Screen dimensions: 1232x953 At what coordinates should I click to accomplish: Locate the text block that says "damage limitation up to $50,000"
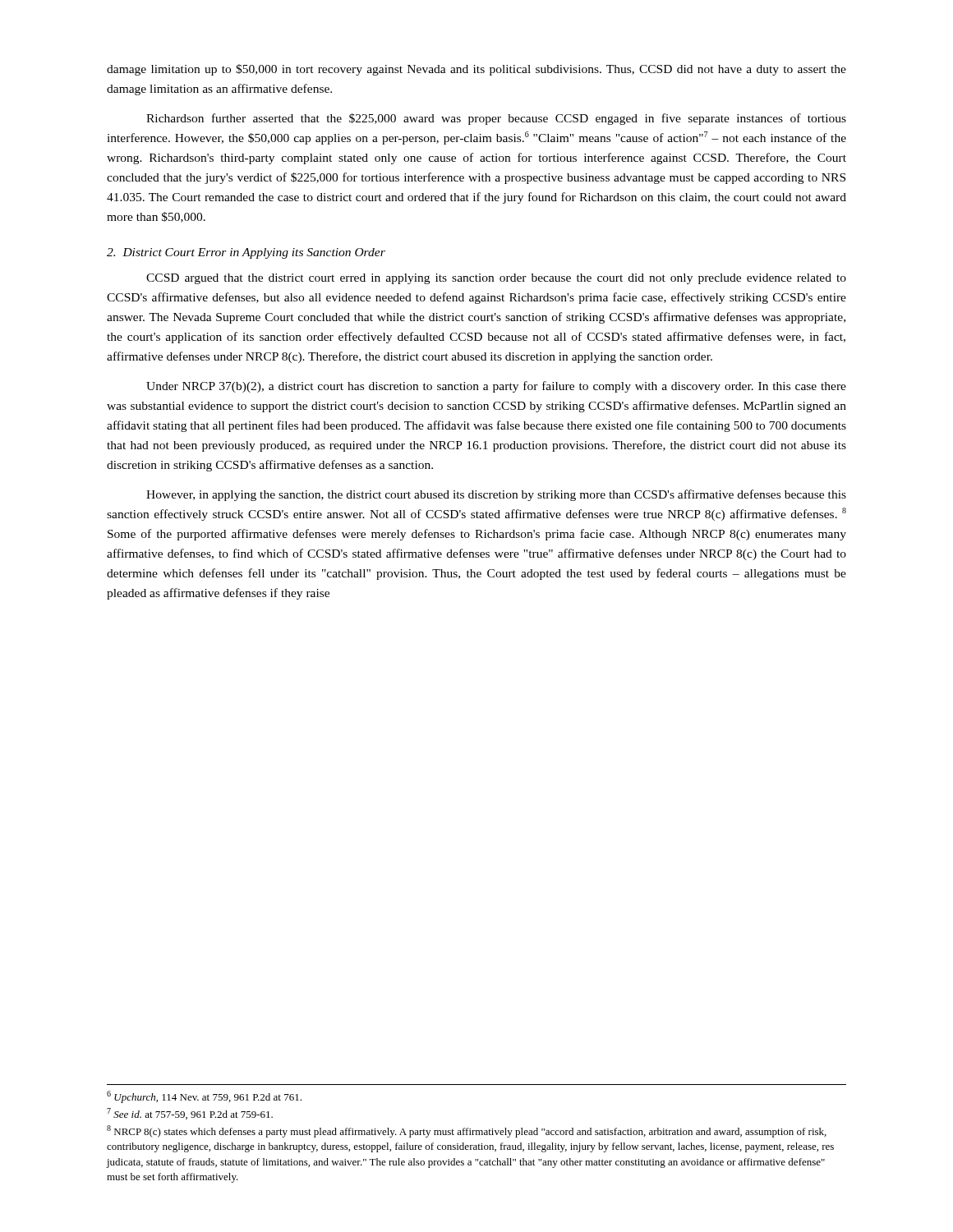coord(476,78)
